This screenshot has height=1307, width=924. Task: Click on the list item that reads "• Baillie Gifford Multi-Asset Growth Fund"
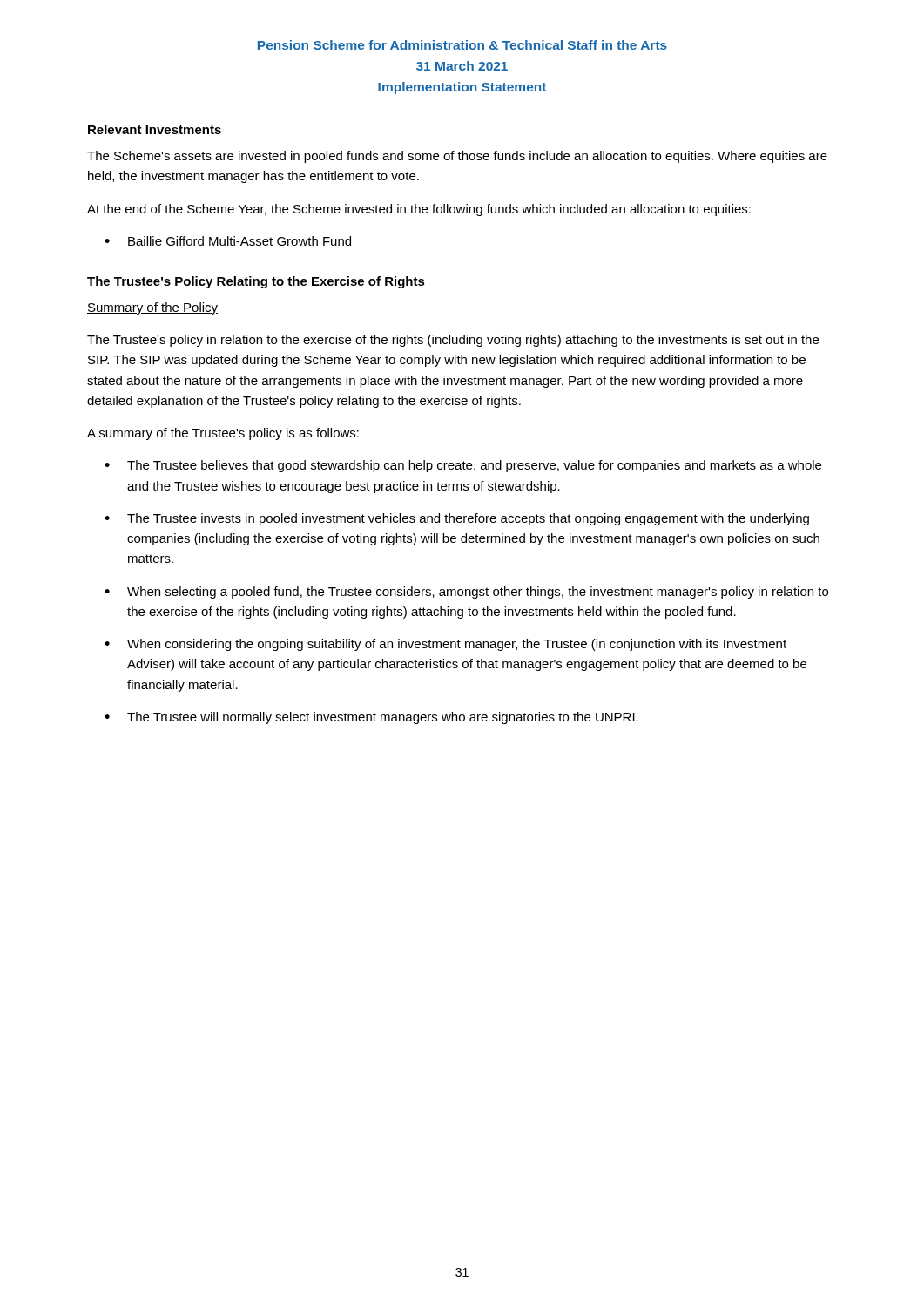pos(228,241)
